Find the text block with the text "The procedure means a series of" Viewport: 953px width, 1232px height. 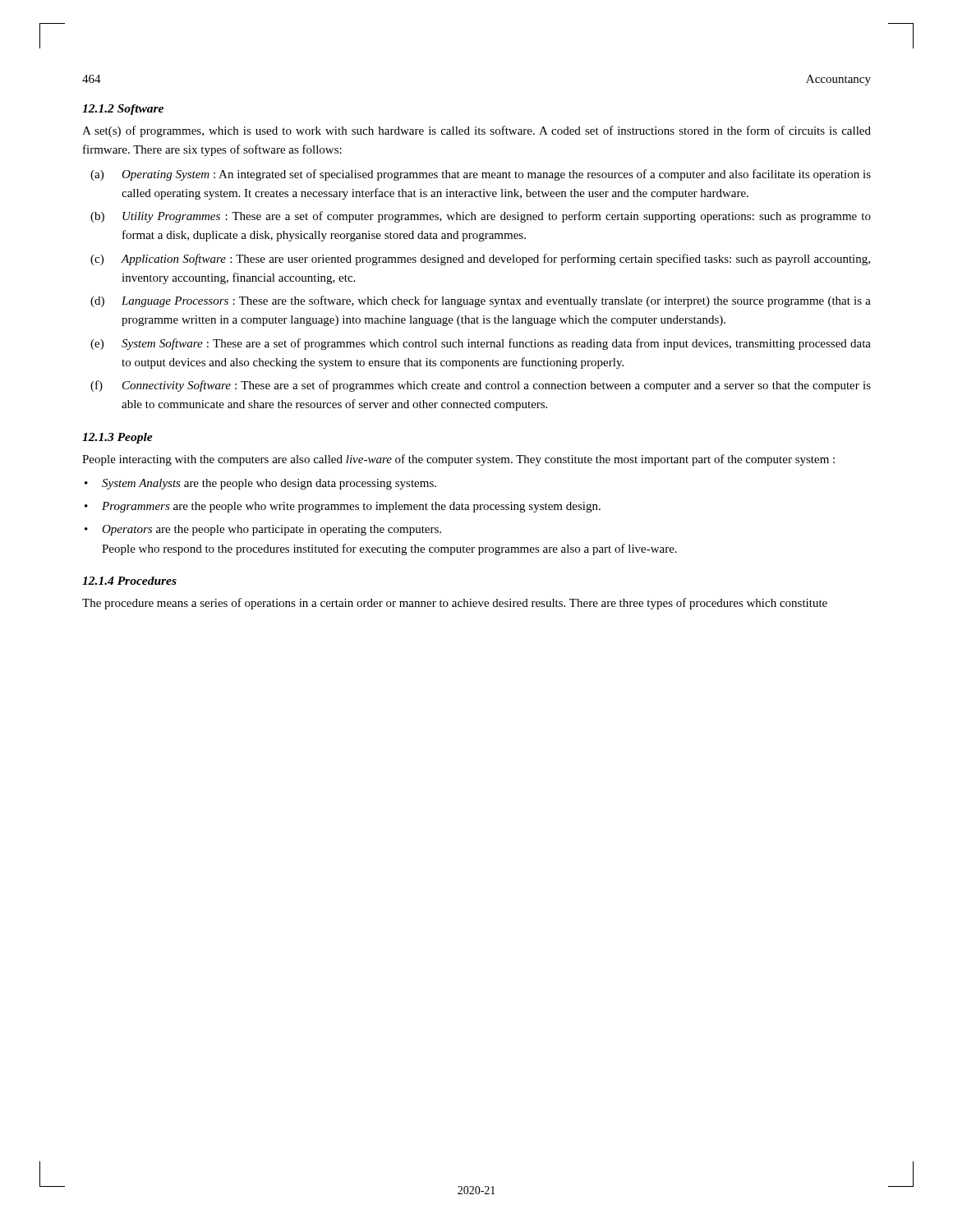coord(455,603)
